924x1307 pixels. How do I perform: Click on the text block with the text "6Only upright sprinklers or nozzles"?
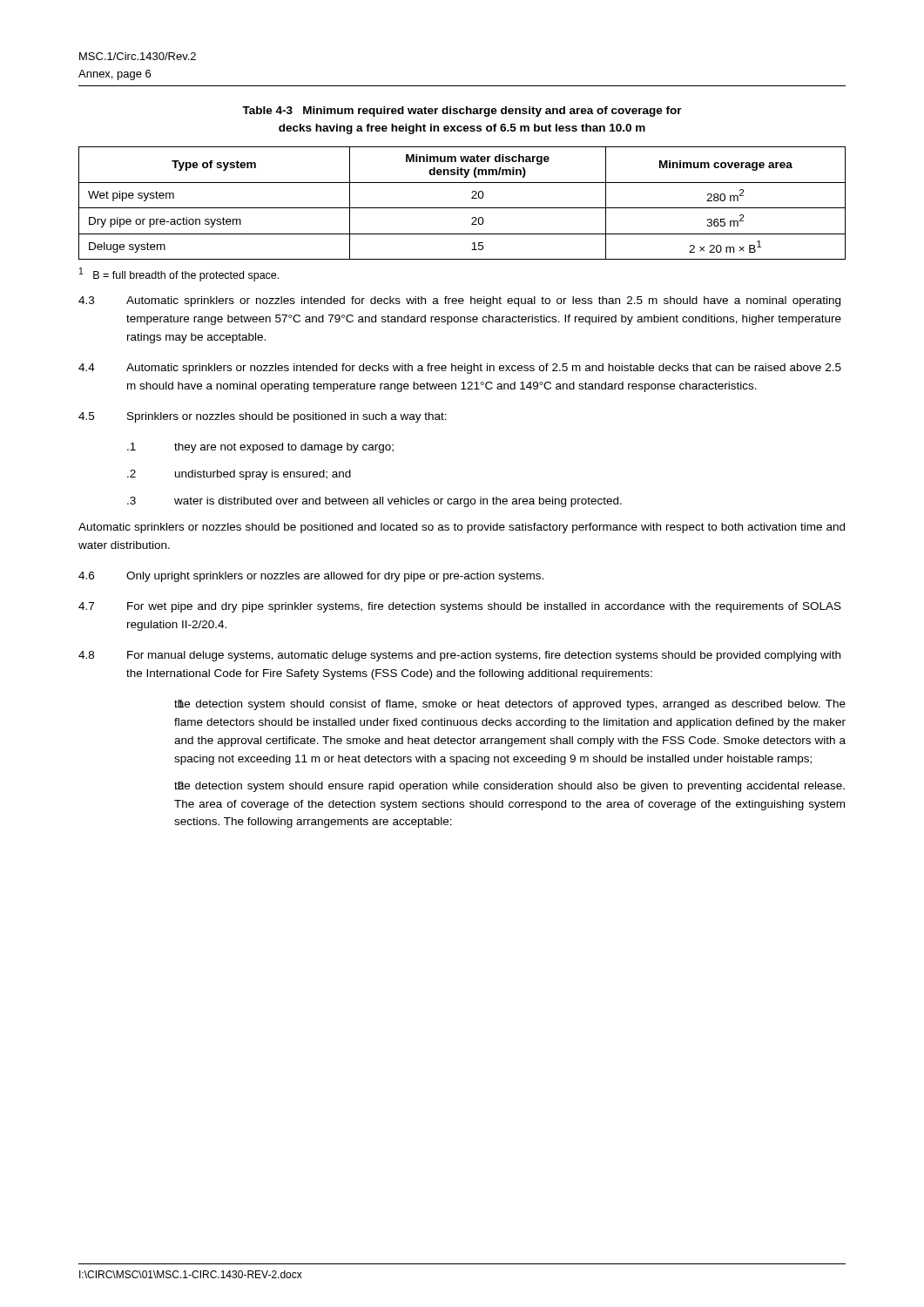pos(460,577)
